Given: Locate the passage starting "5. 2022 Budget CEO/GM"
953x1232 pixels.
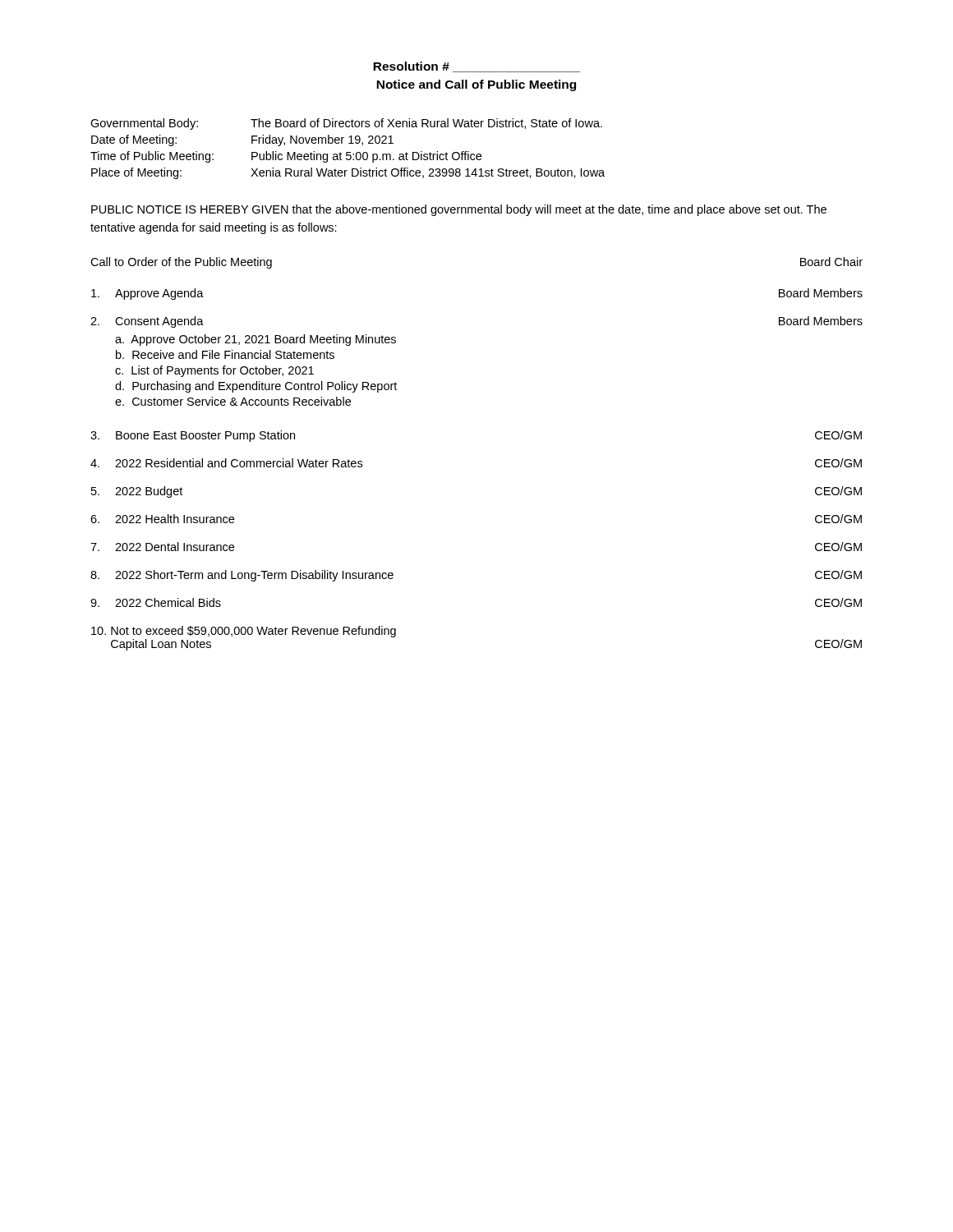Looking at the screenshot, I should (148, 492).
